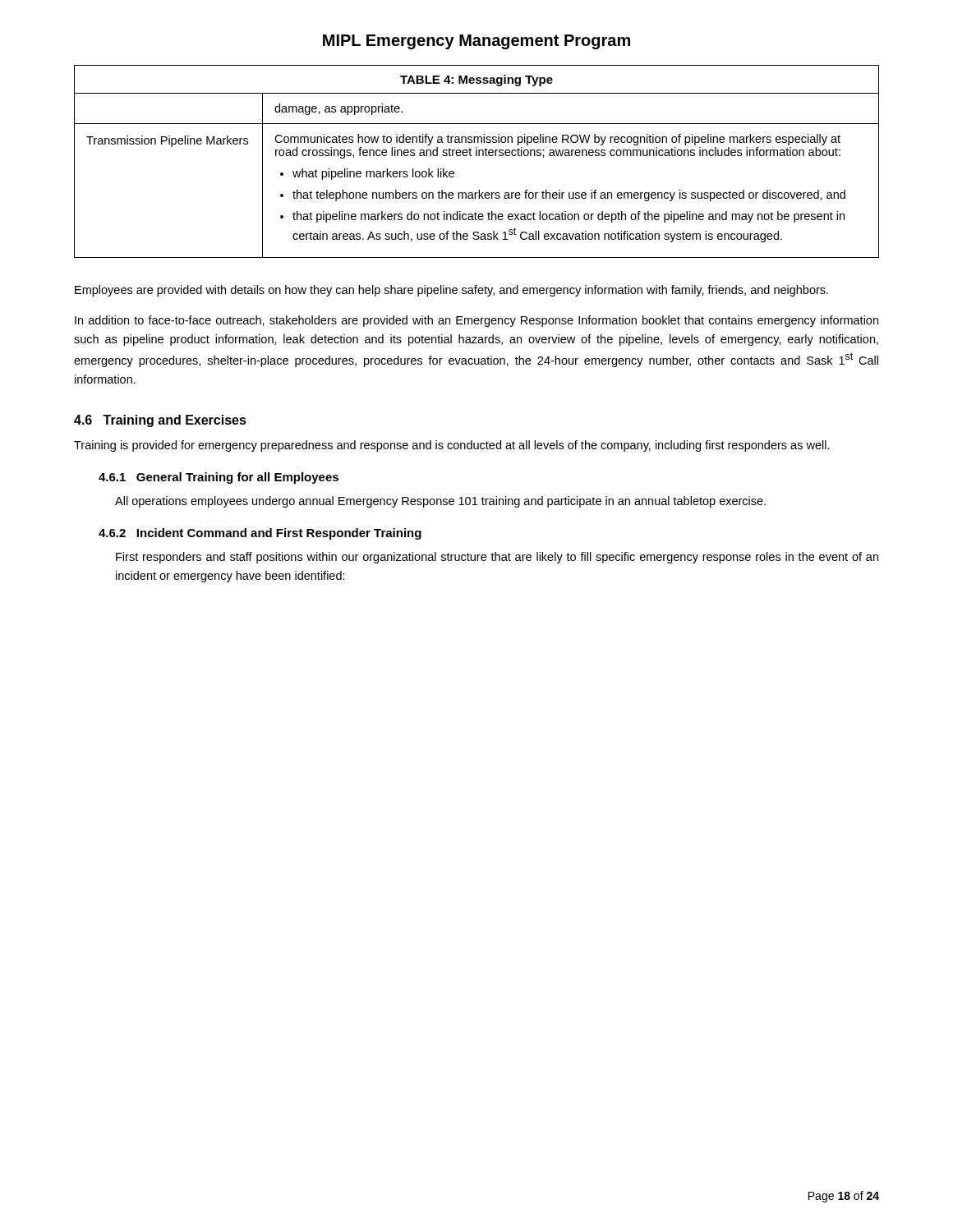Find the block starting "Training is provided for emergency preparedness and"
This screenshot has height=1232, width=953.
452,445
